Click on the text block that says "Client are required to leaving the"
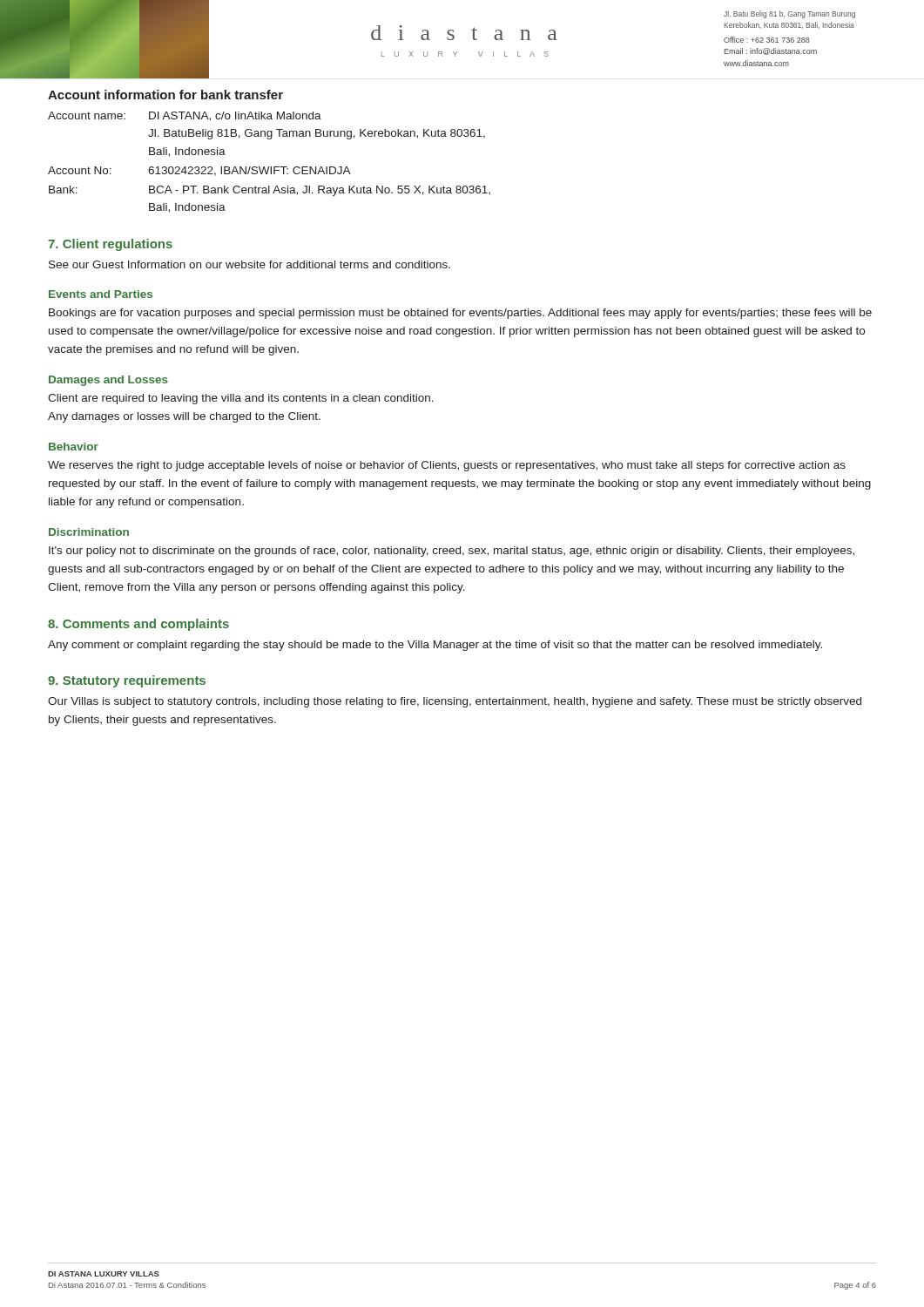The image size is (924, 1307). pos(241,407)
